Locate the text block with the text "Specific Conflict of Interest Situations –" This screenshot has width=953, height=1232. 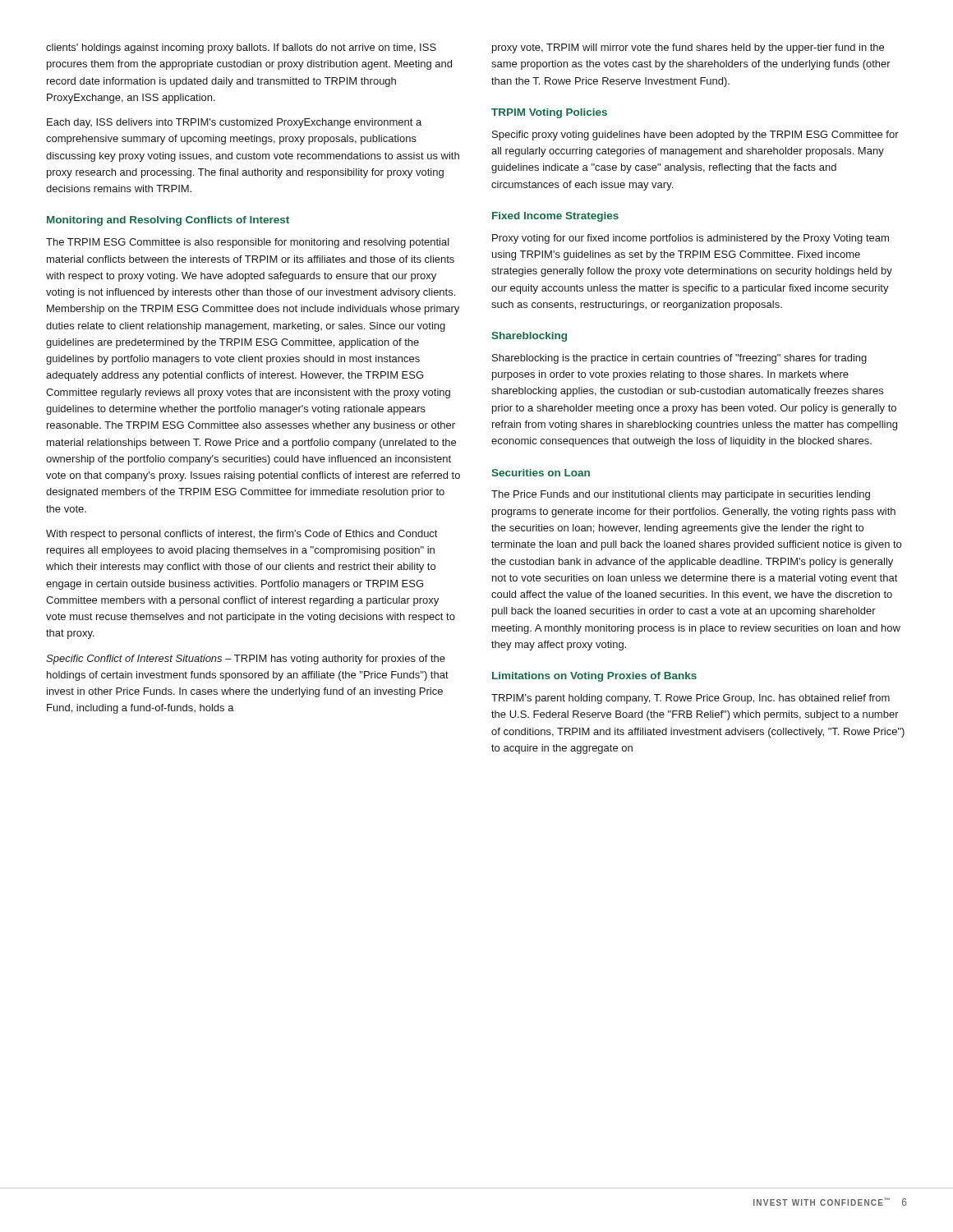[247, 683]
